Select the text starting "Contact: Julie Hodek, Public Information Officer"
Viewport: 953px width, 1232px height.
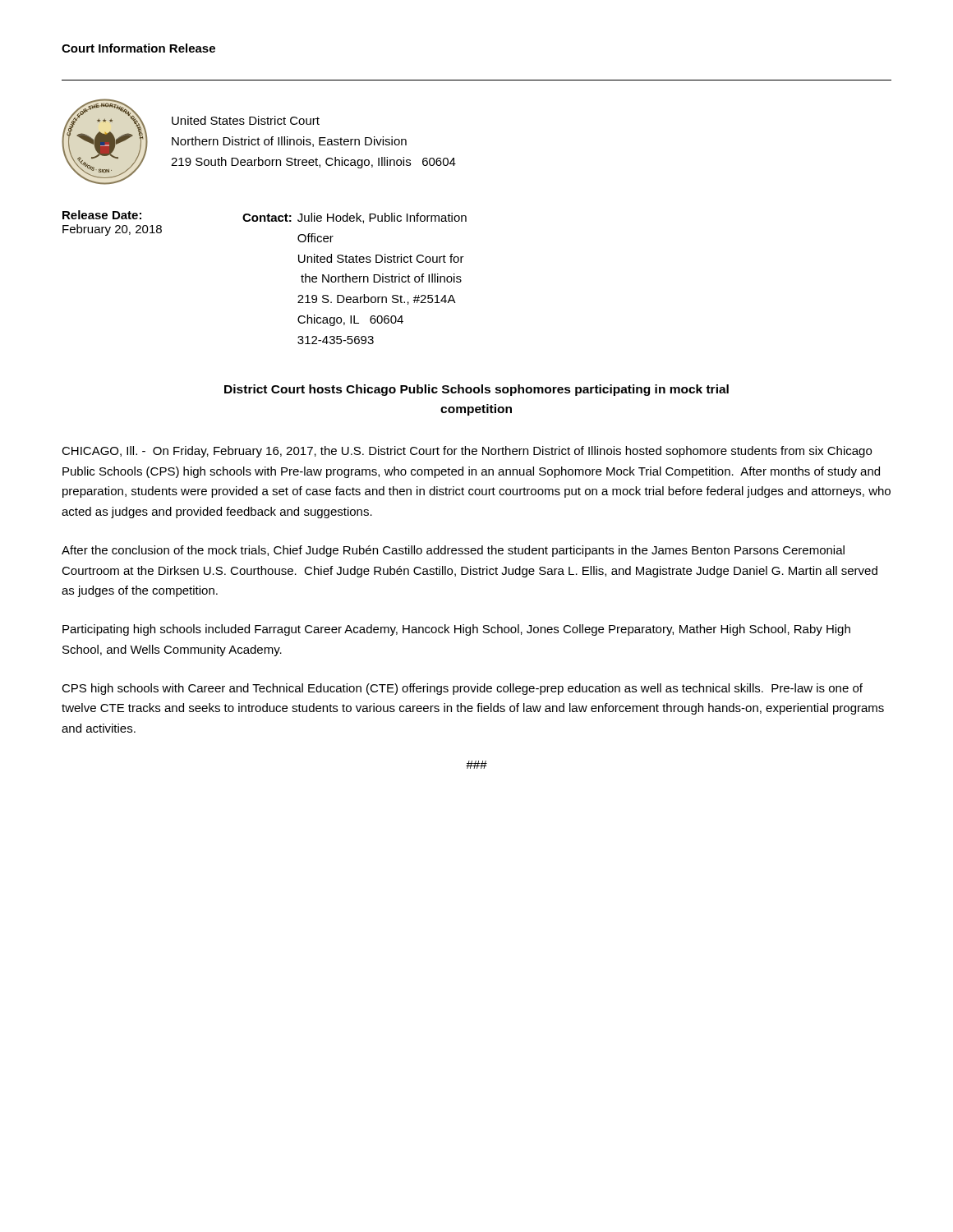point(355,279)
